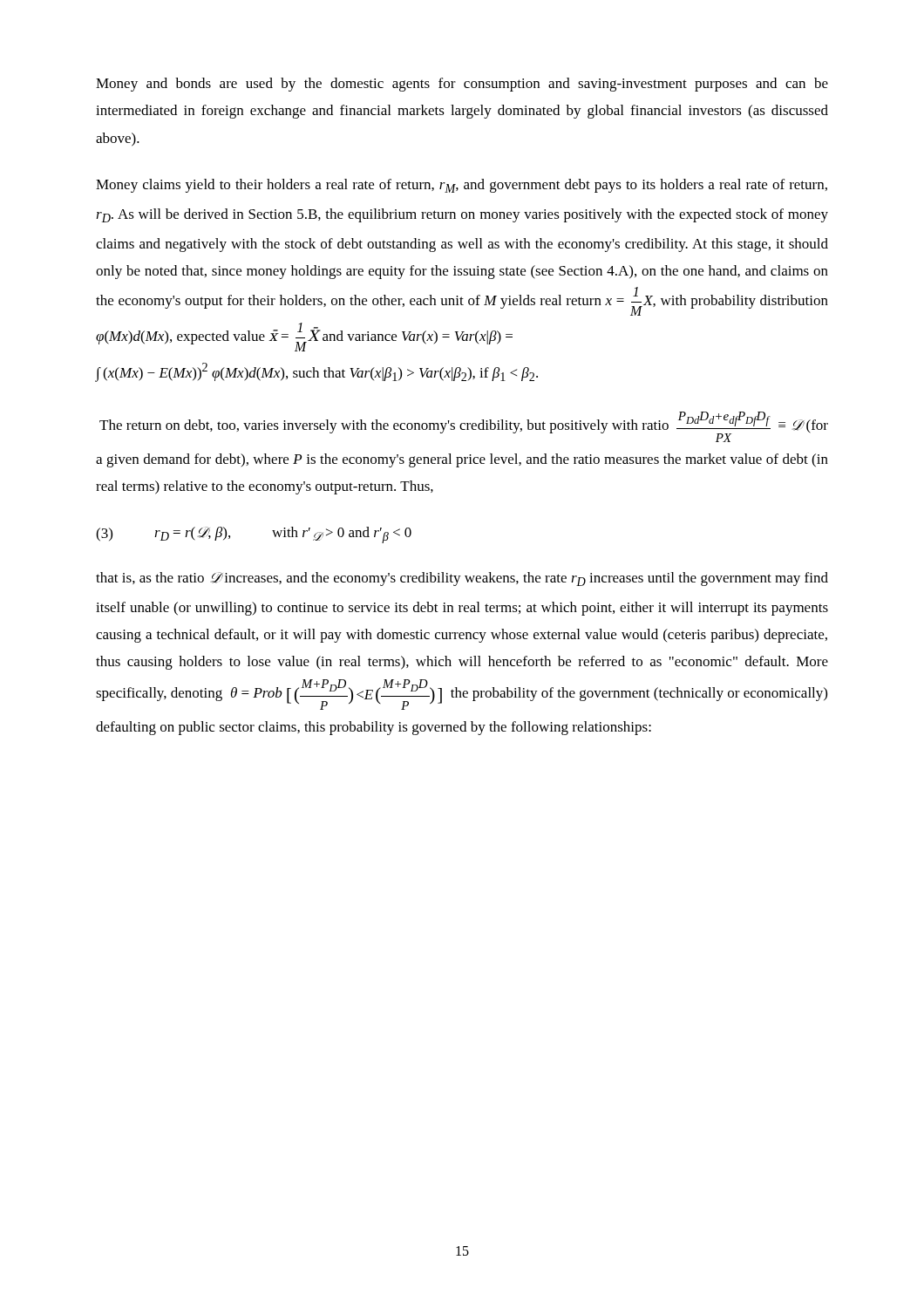Locate the block of text that opens with "that is, as the"
Image resolution: width=924 pixels, height=1308 pixels.
tap(462, 652)
